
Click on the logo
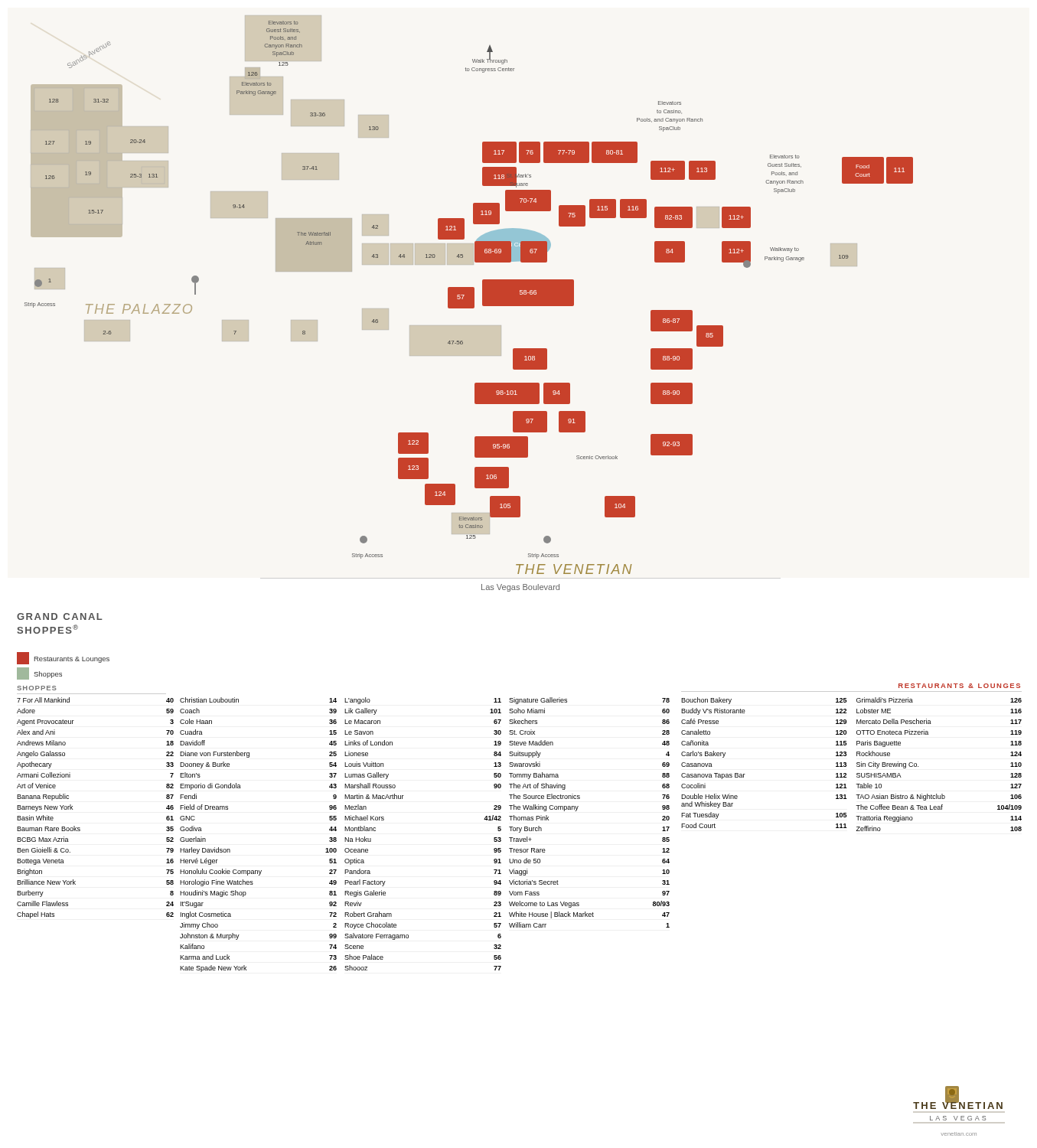pyautogui.click(x=959, y=1111)
